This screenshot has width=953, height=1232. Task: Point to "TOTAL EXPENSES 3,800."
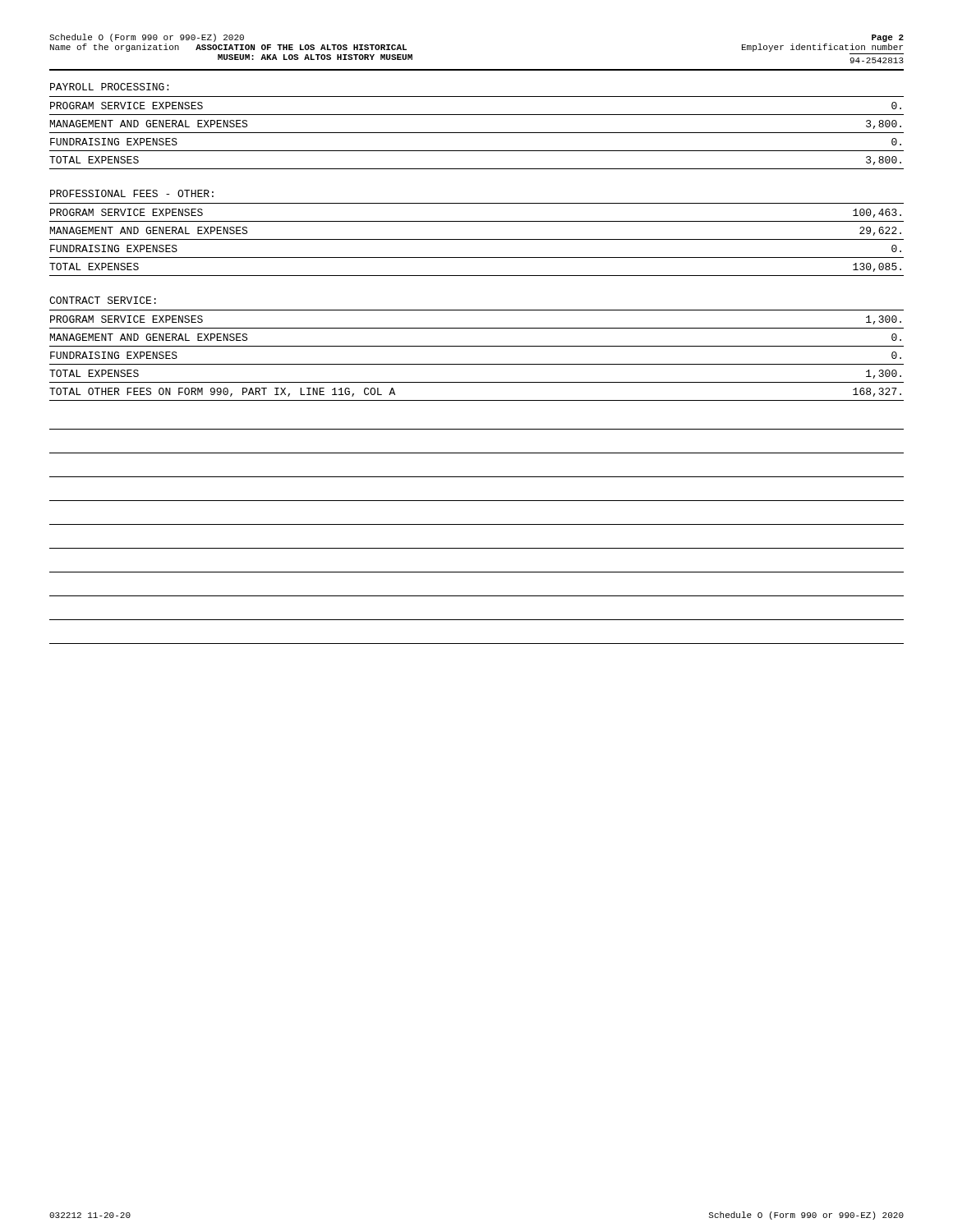[x=476, y=161]
